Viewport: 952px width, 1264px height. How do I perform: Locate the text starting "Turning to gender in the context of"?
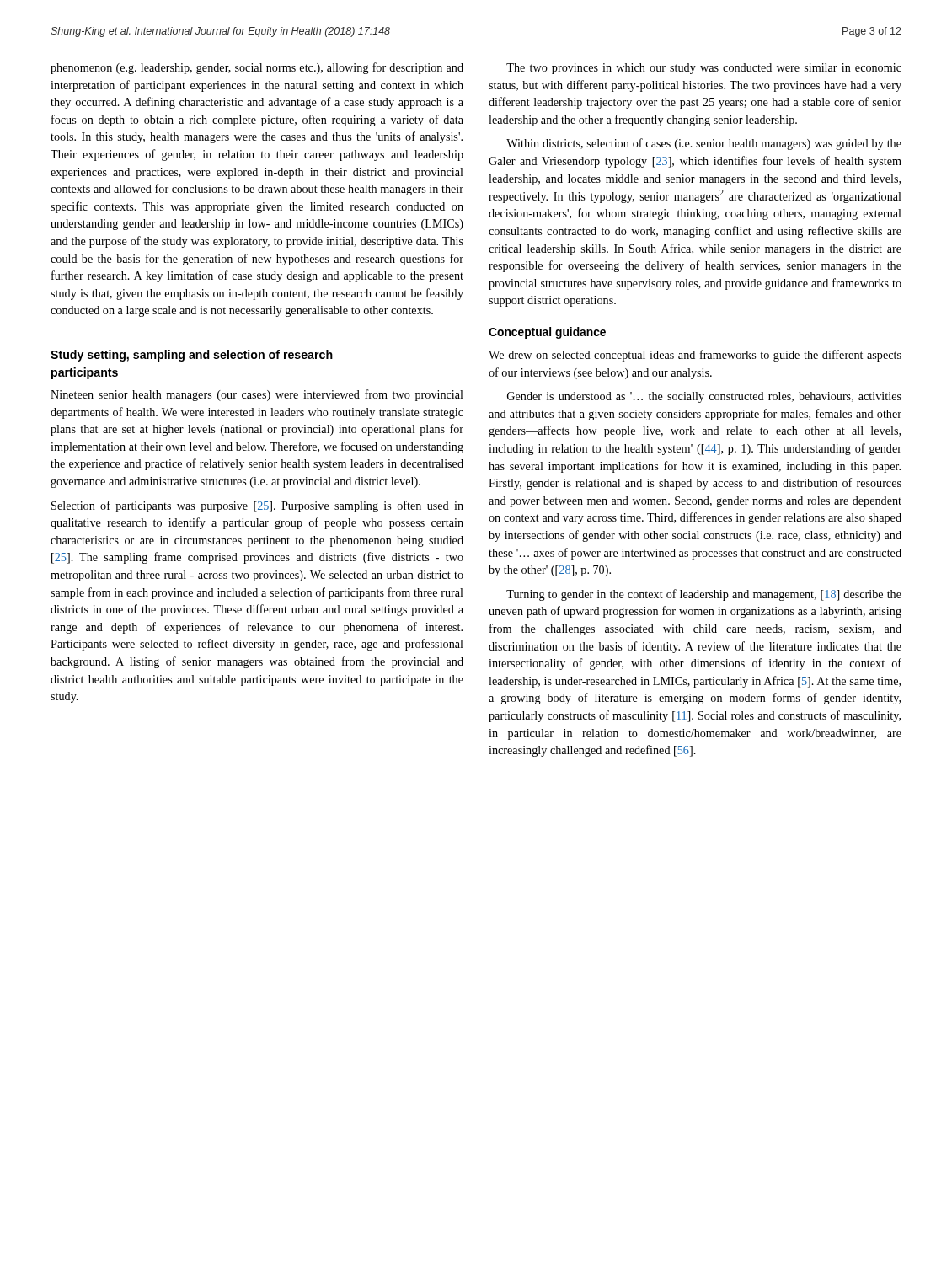695,672
